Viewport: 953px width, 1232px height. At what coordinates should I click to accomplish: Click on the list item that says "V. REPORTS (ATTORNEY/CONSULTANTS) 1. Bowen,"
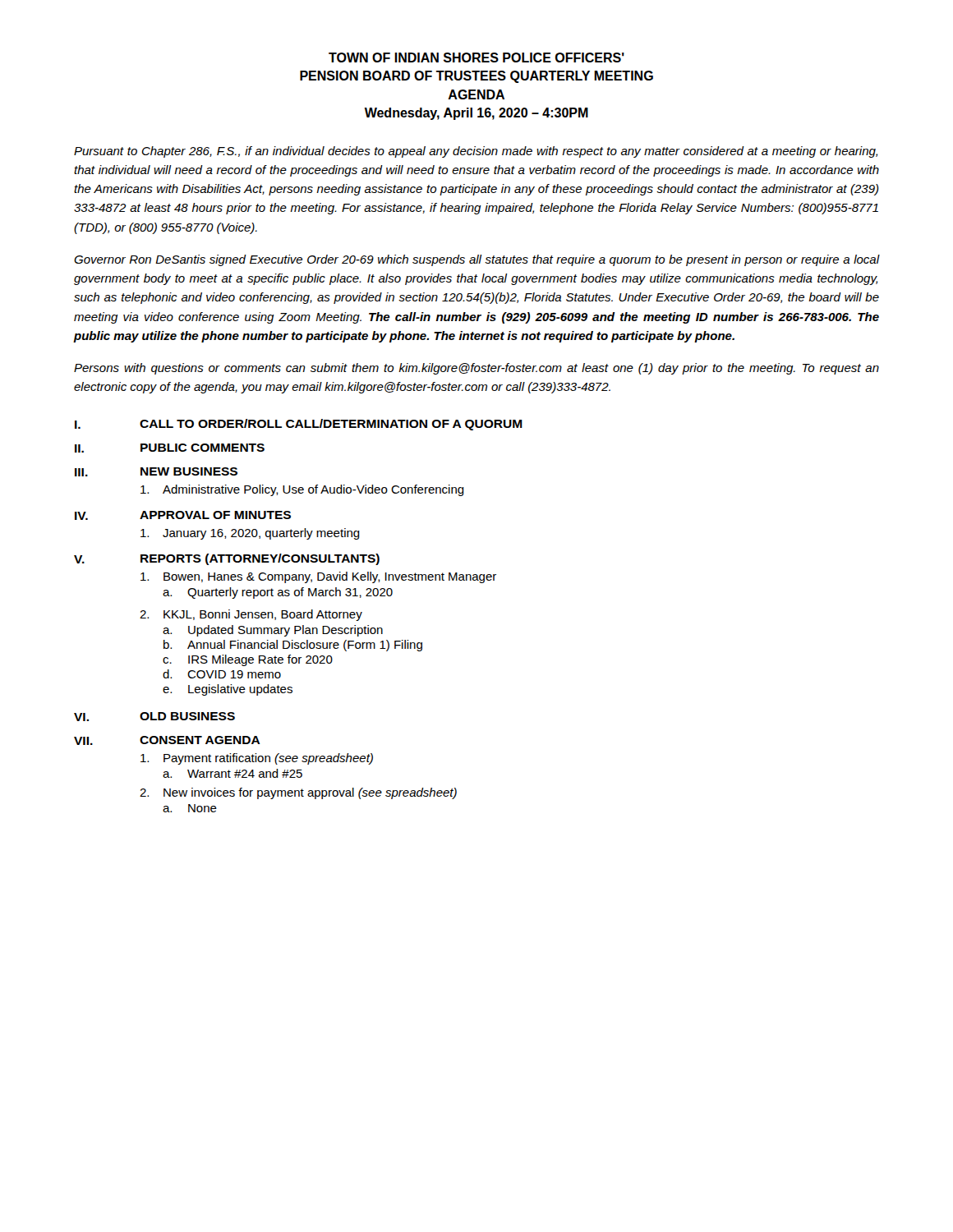point(227,559)
